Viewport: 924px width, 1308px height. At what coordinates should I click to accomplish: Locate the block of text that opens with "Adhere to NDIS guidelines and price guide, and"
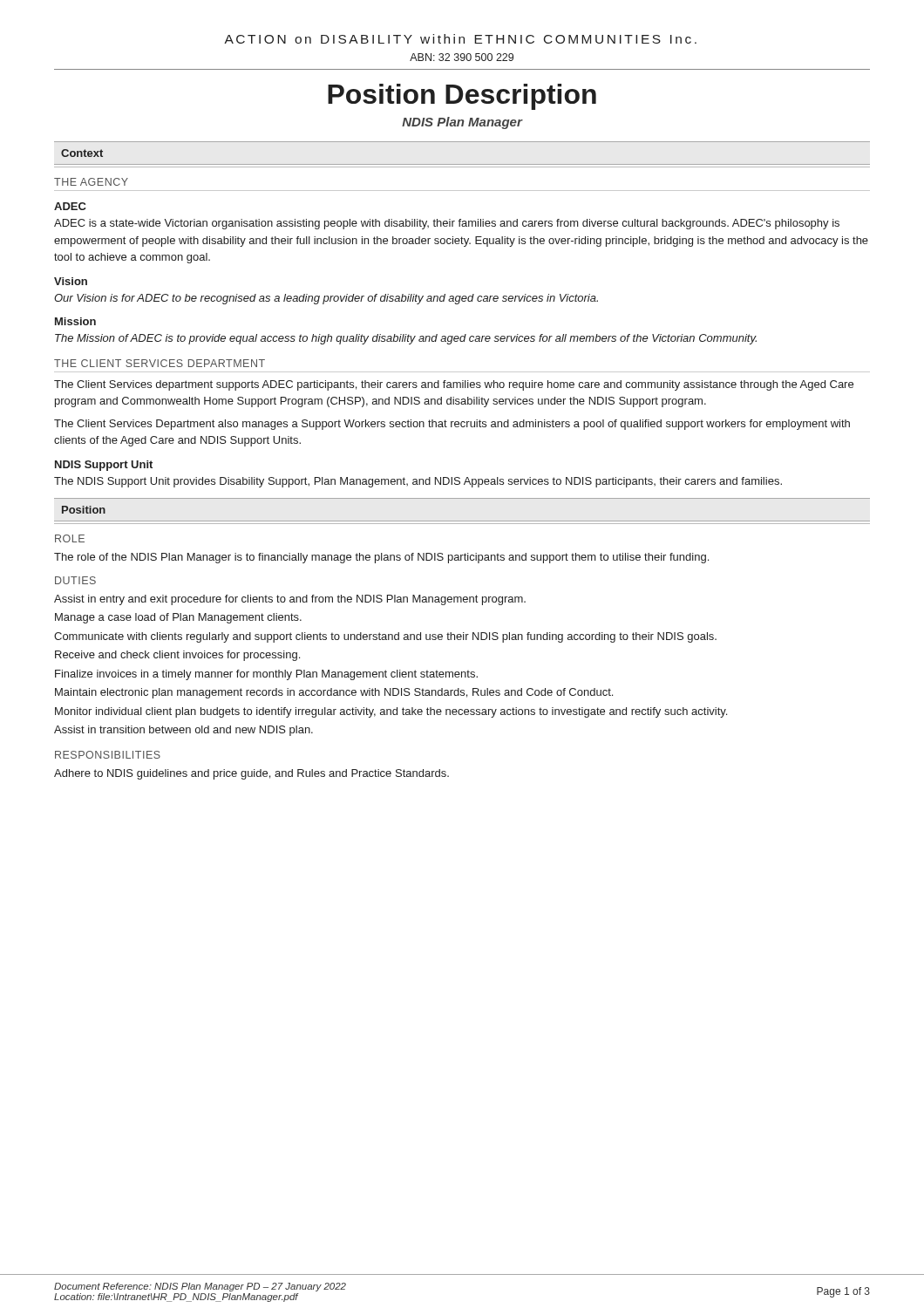252,773
